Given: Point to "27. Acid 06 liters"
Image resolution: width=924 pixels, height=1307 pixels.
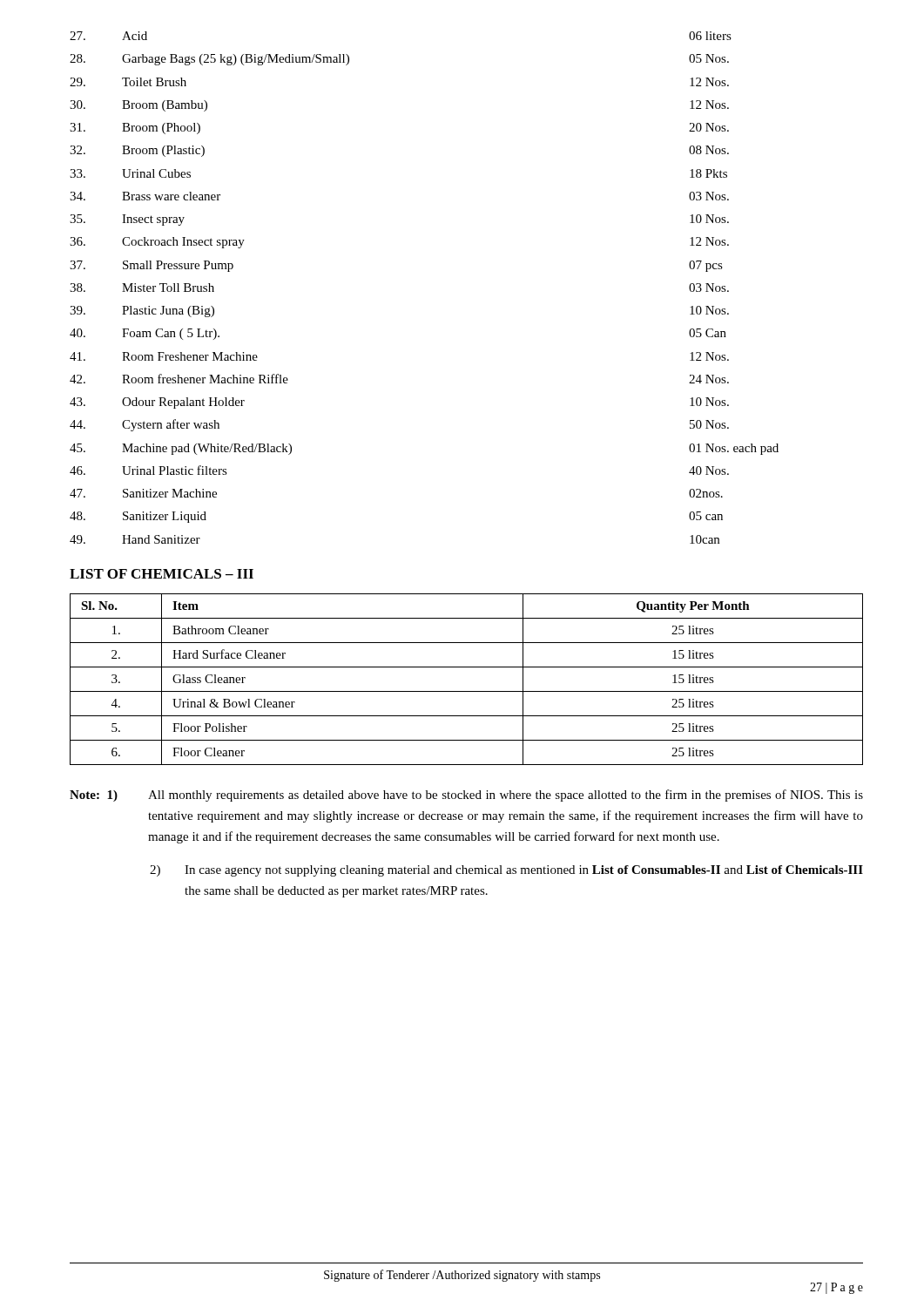Looking at the screenshot, I should pyautogui.click(x=80, y=36).
